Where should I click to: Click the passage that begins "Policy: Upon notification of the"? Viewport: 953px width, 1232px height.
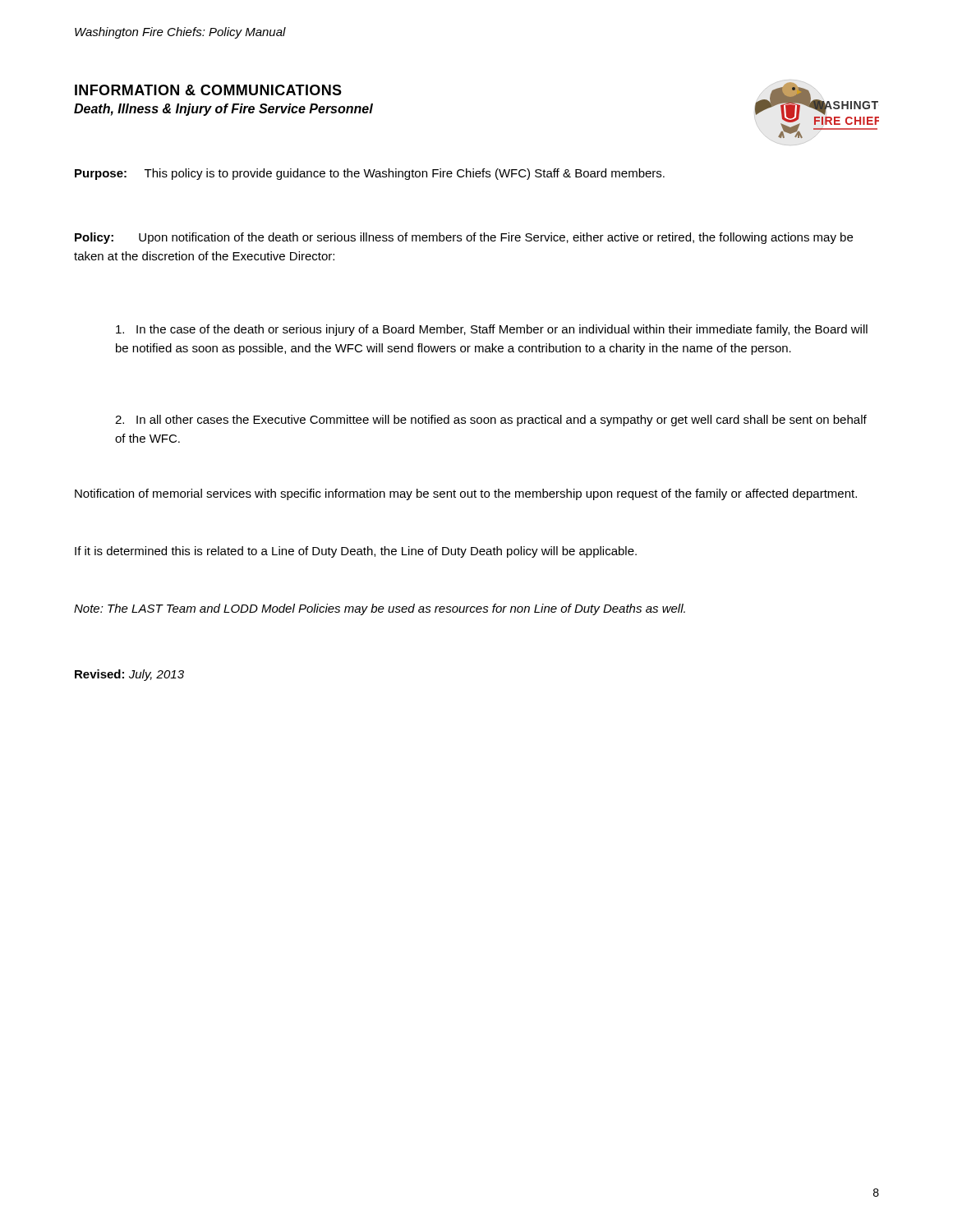pos(464,246)
